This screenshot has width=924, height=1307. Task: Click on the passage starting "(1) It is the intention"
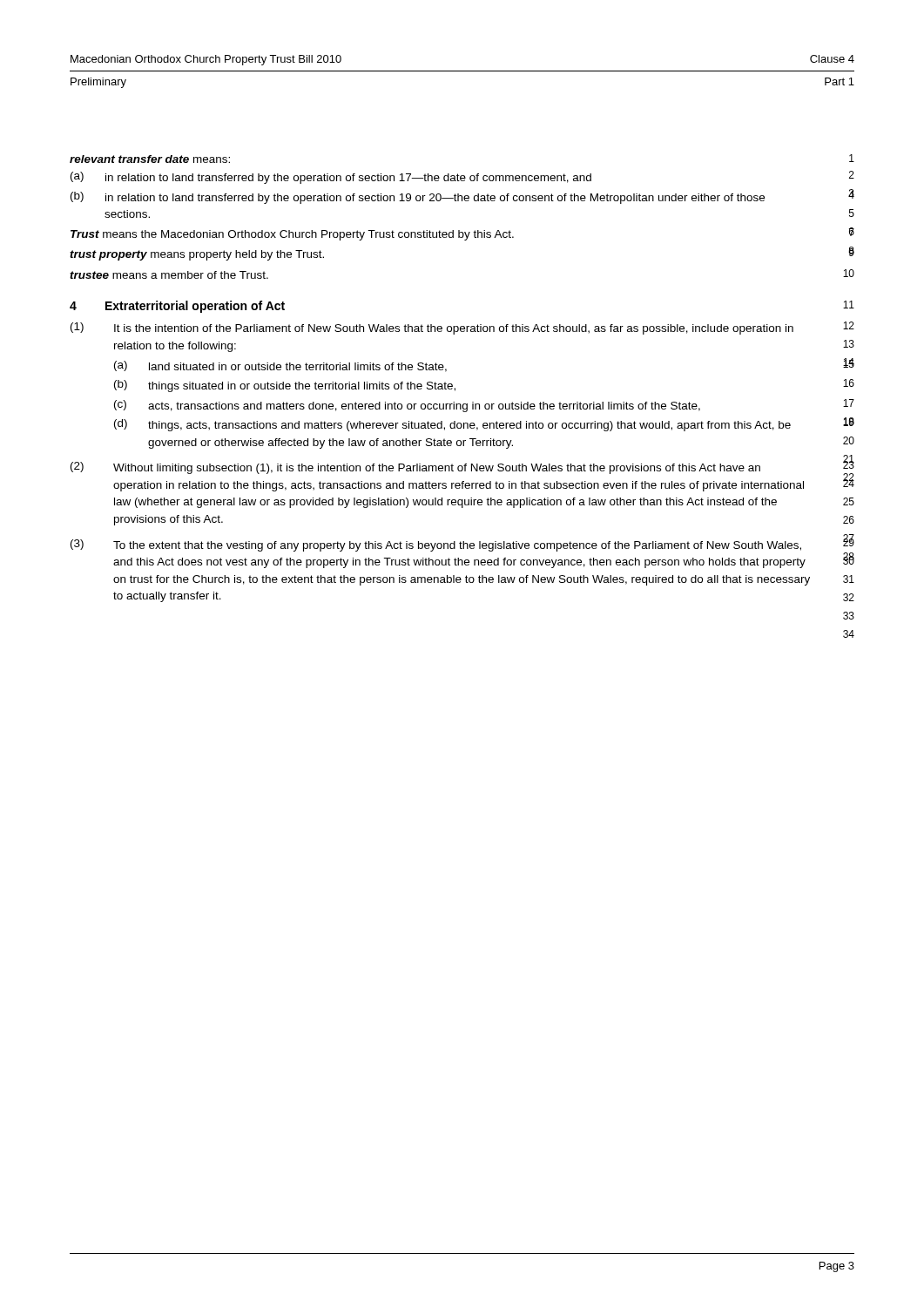click(x=440, y=337)
